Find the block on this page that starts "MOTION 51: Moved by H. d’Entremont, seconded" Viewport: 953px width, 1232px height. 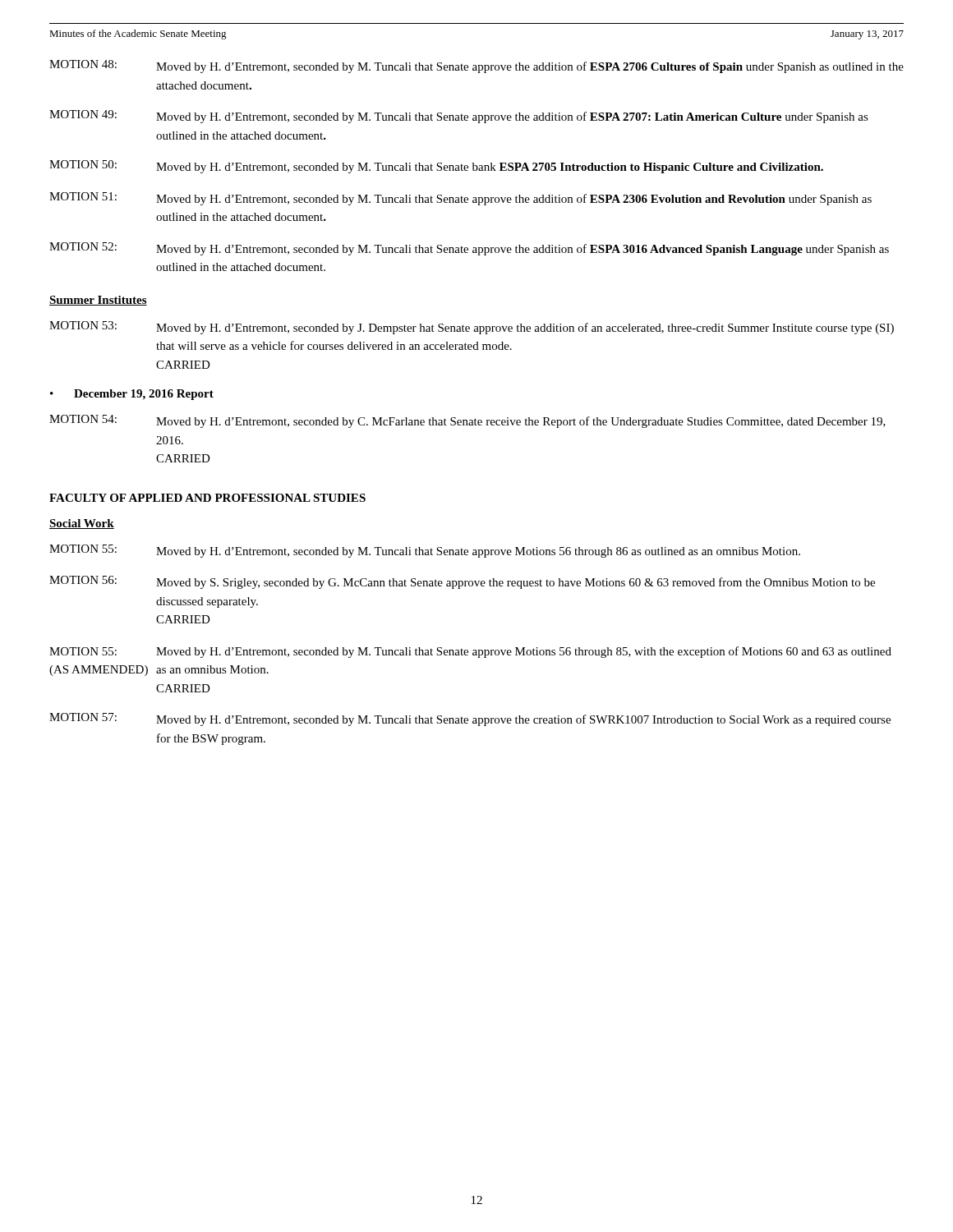[x=476, y=208]
